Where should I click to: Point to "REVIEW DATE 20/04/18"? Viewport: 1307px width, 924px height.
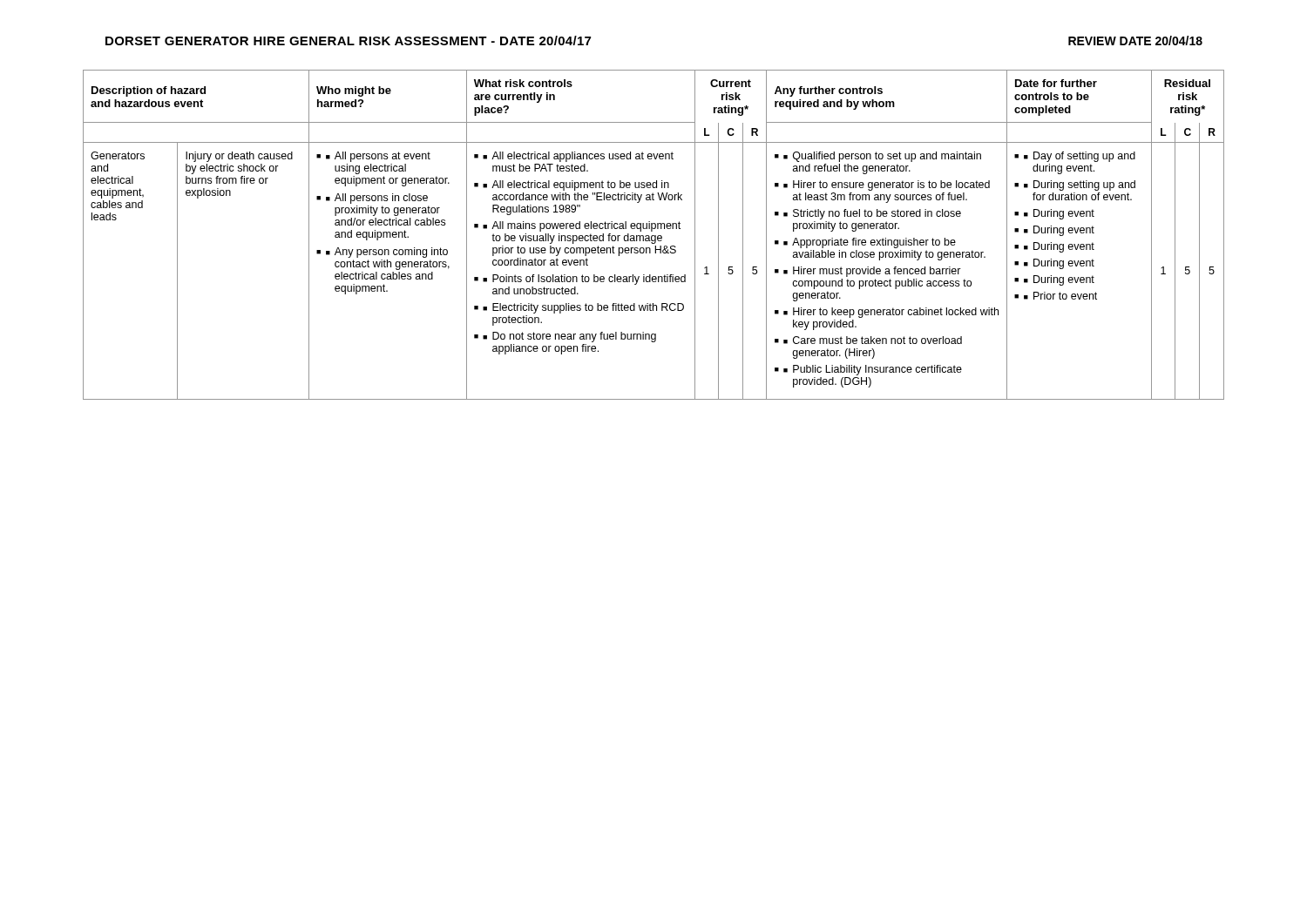[1135, 41]
